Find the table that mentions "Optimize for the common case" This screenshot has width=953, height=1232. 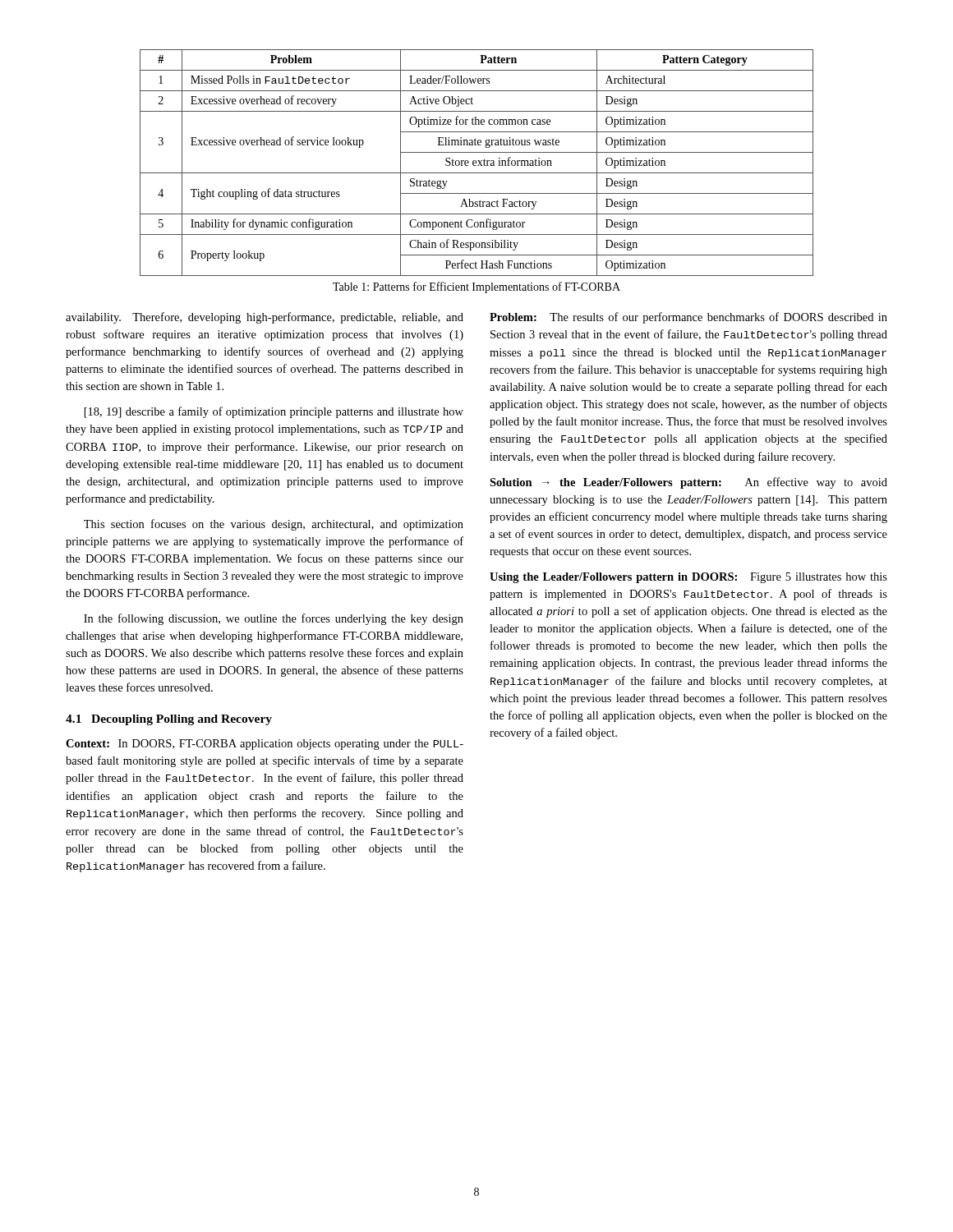click(476, 163)
